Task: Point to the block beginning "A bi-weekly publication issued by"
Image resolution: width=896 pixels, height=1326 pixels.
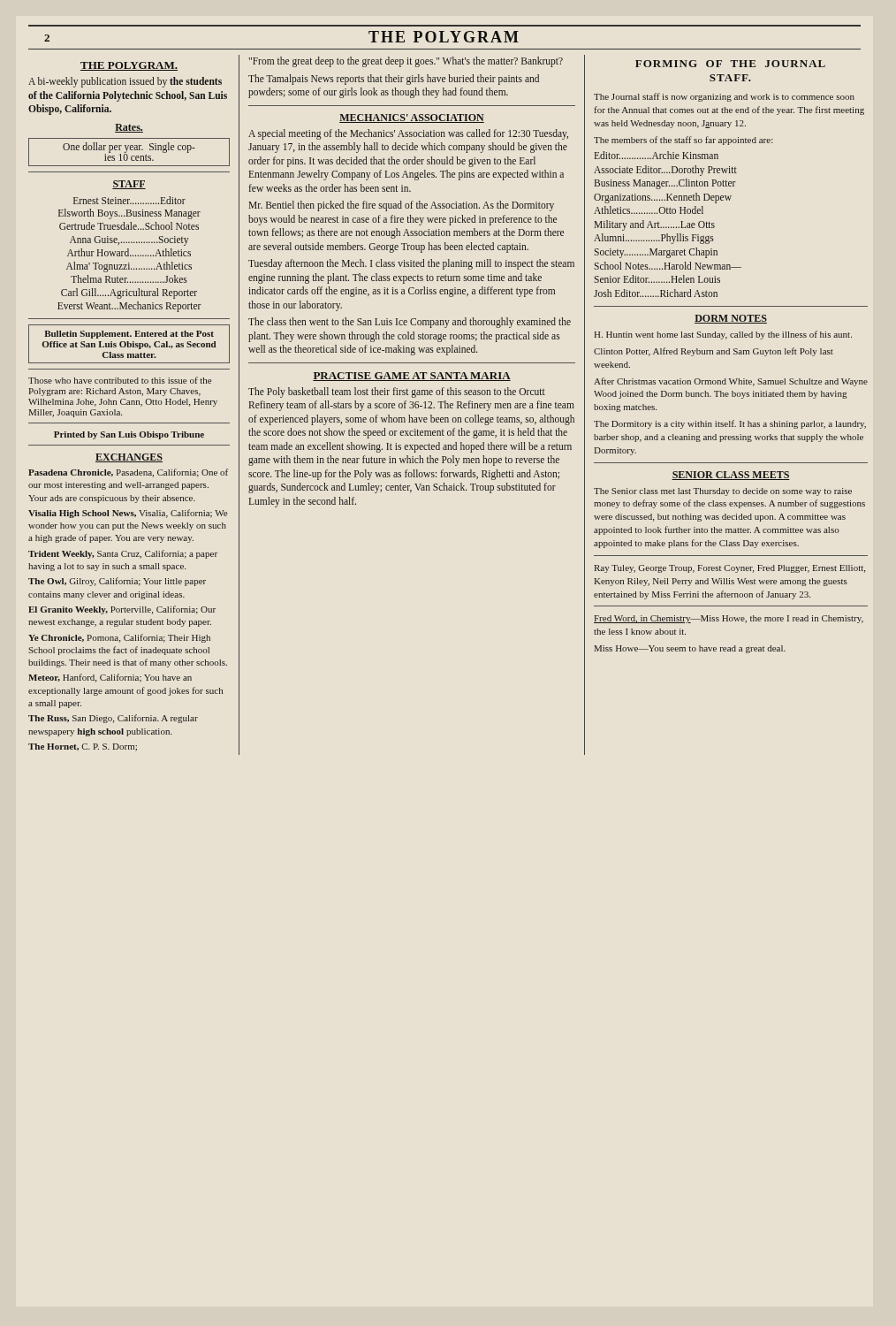Action: tap(129, 96)
